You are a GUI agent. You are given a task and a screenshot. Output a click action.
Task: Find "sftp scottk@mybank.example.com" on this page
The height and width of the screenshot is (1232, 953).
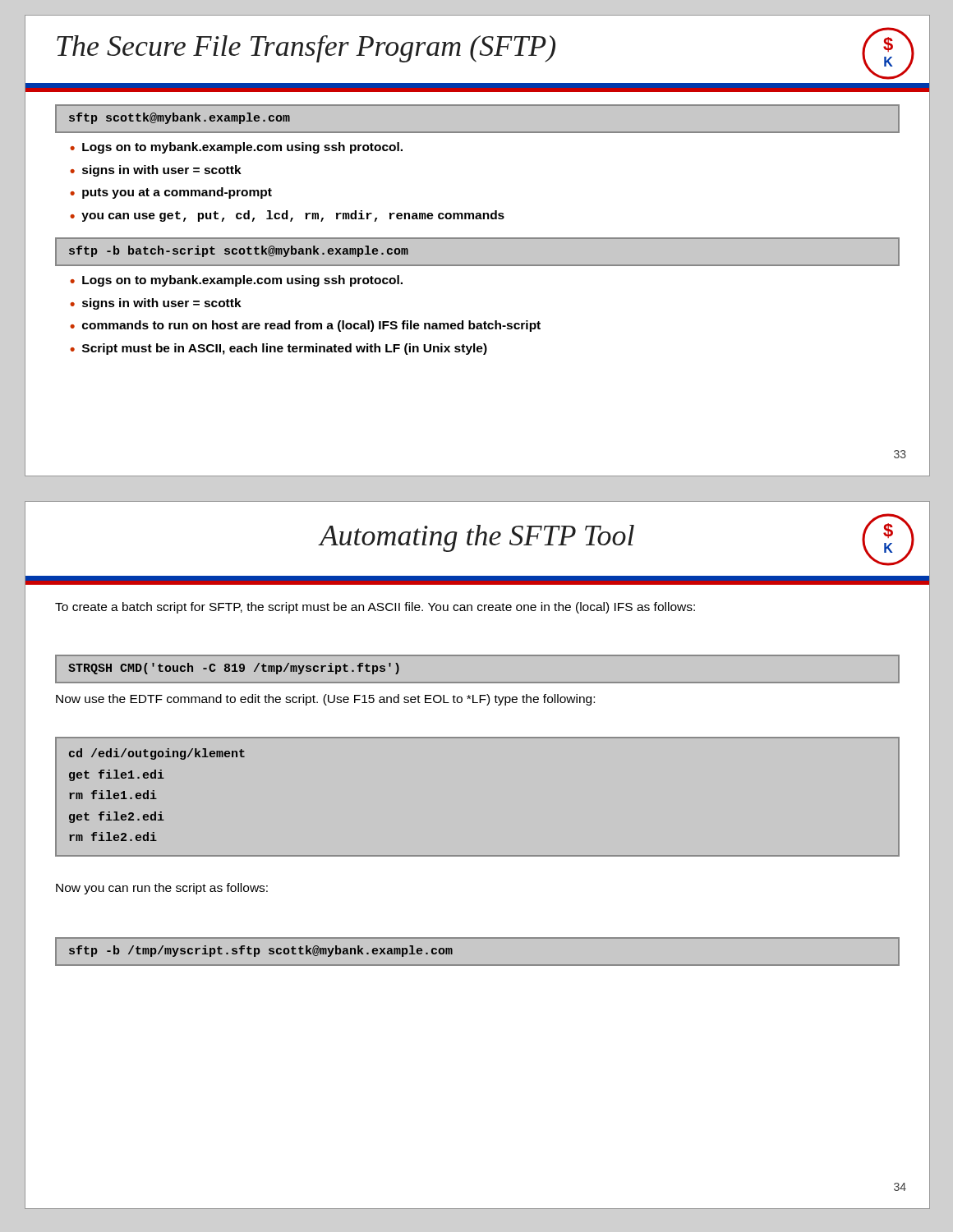click(477, 119)
